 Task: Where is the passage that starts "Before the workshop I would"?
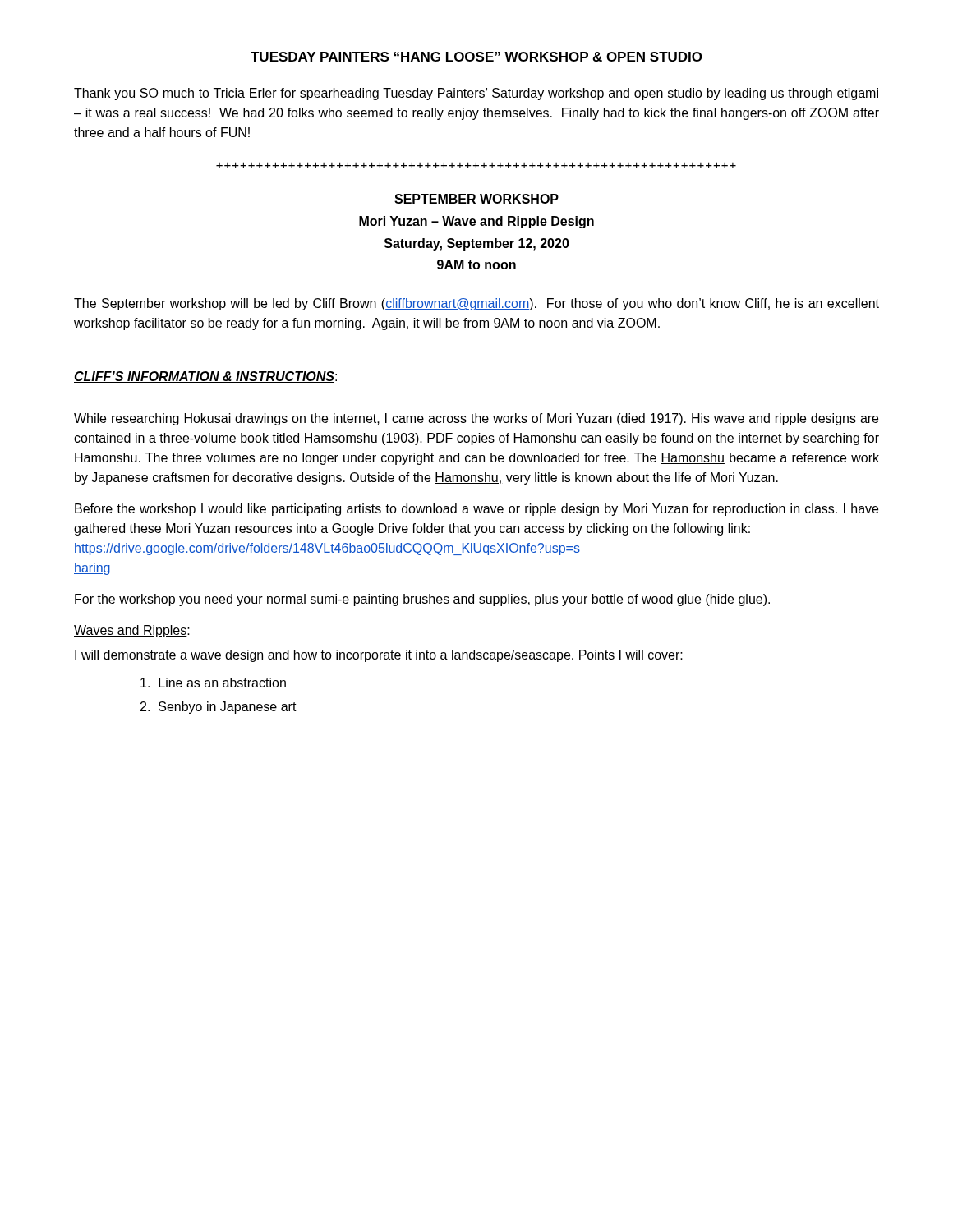[476, 539]
